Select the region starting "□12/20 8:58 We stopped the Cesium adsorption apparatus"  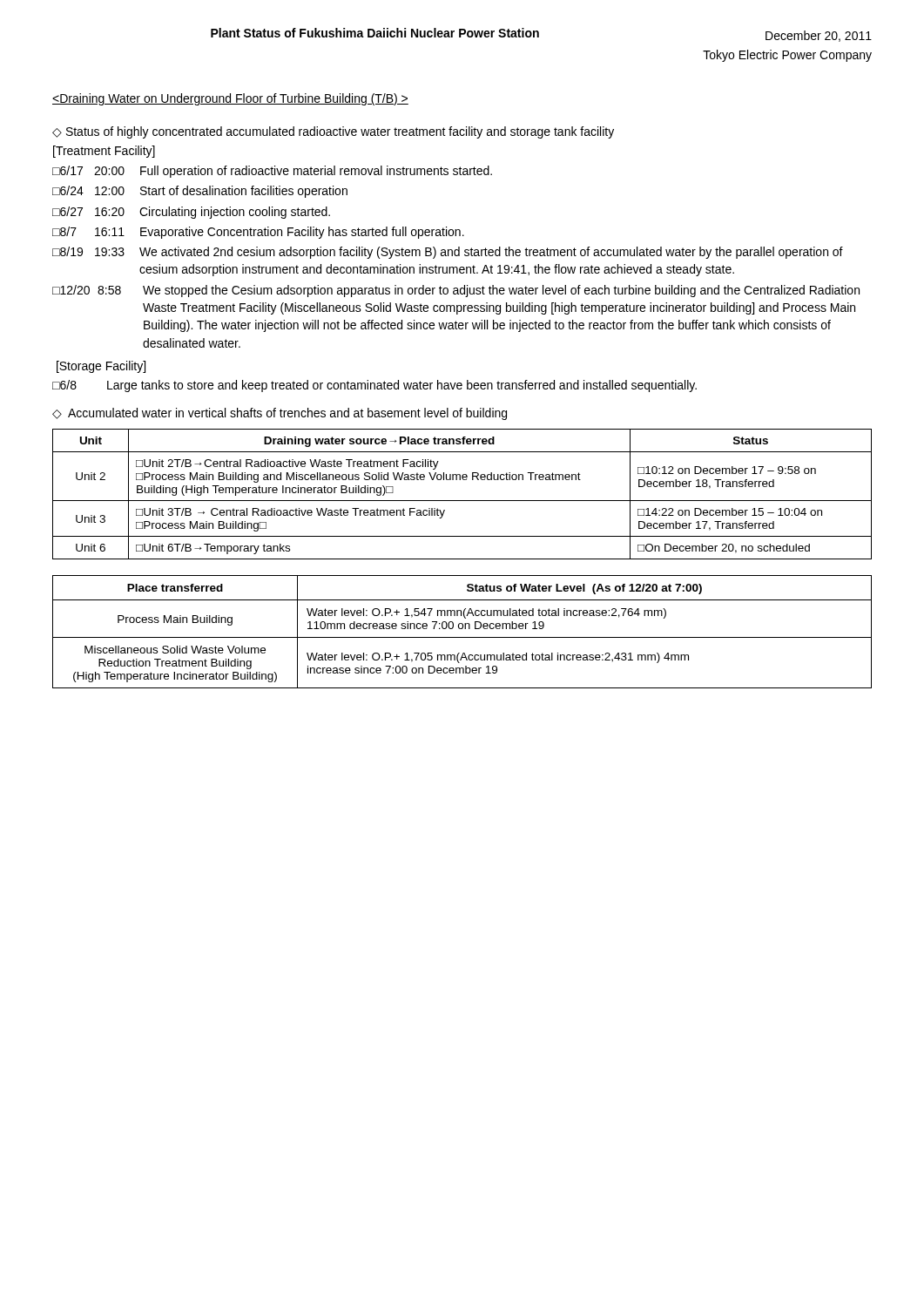(462, 317)
